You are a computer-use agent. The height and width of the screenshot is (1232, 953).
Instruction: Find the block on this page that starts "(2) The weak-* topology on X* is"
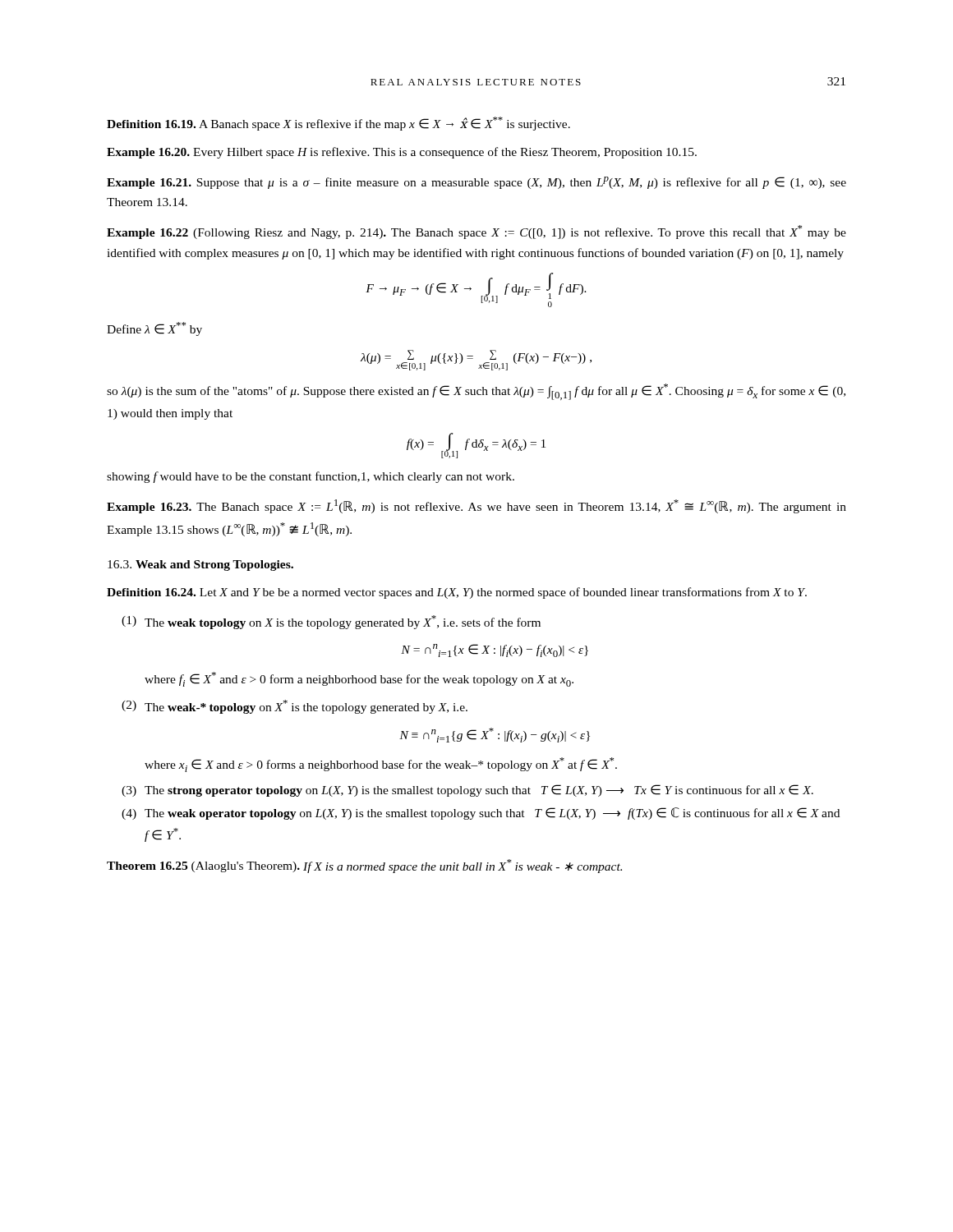pyautogui.click(x=476, y=736)
